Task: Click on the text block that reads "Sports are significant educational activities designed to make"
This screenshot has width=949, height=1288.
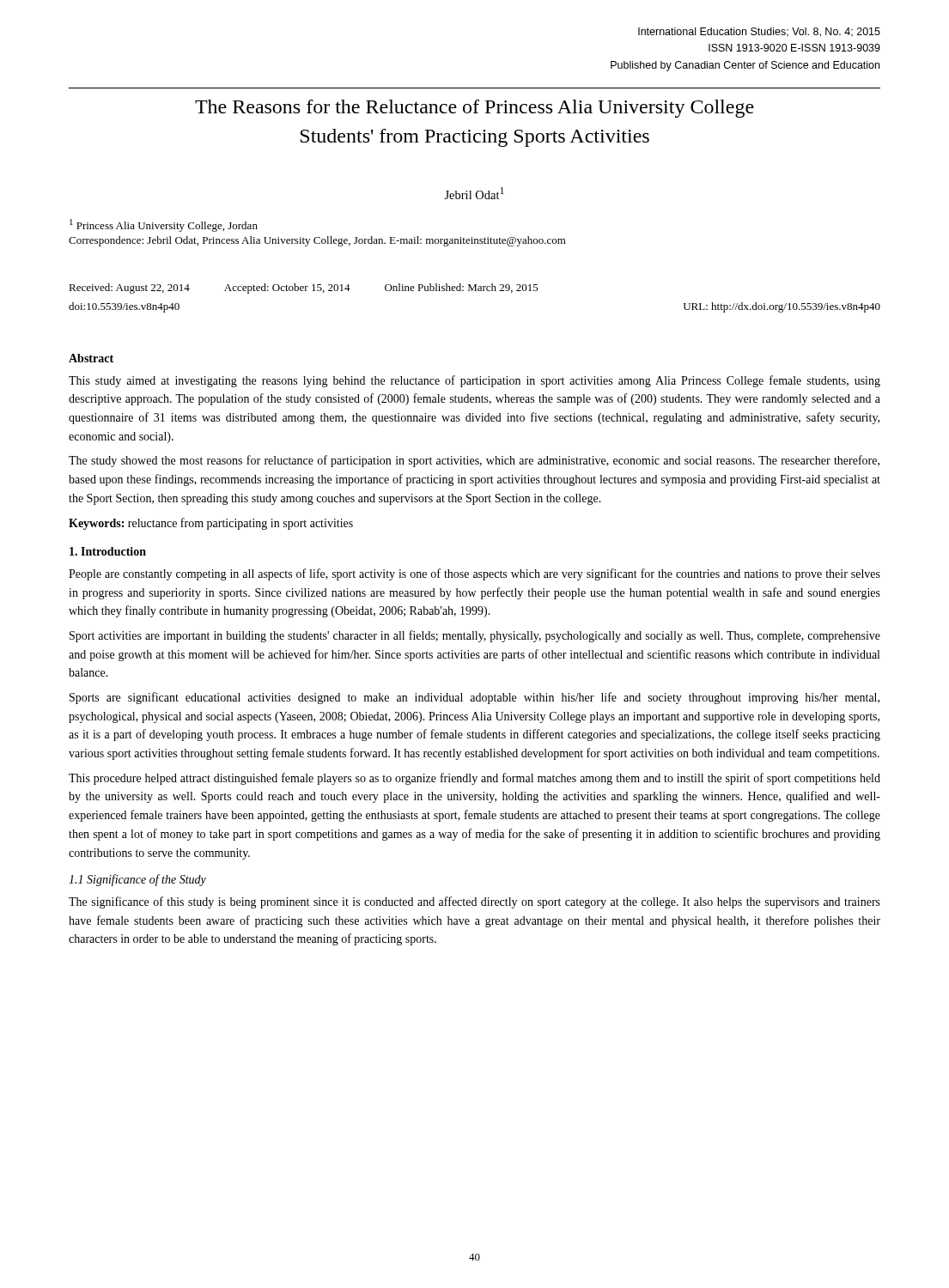Action: (x=474, y=726)
